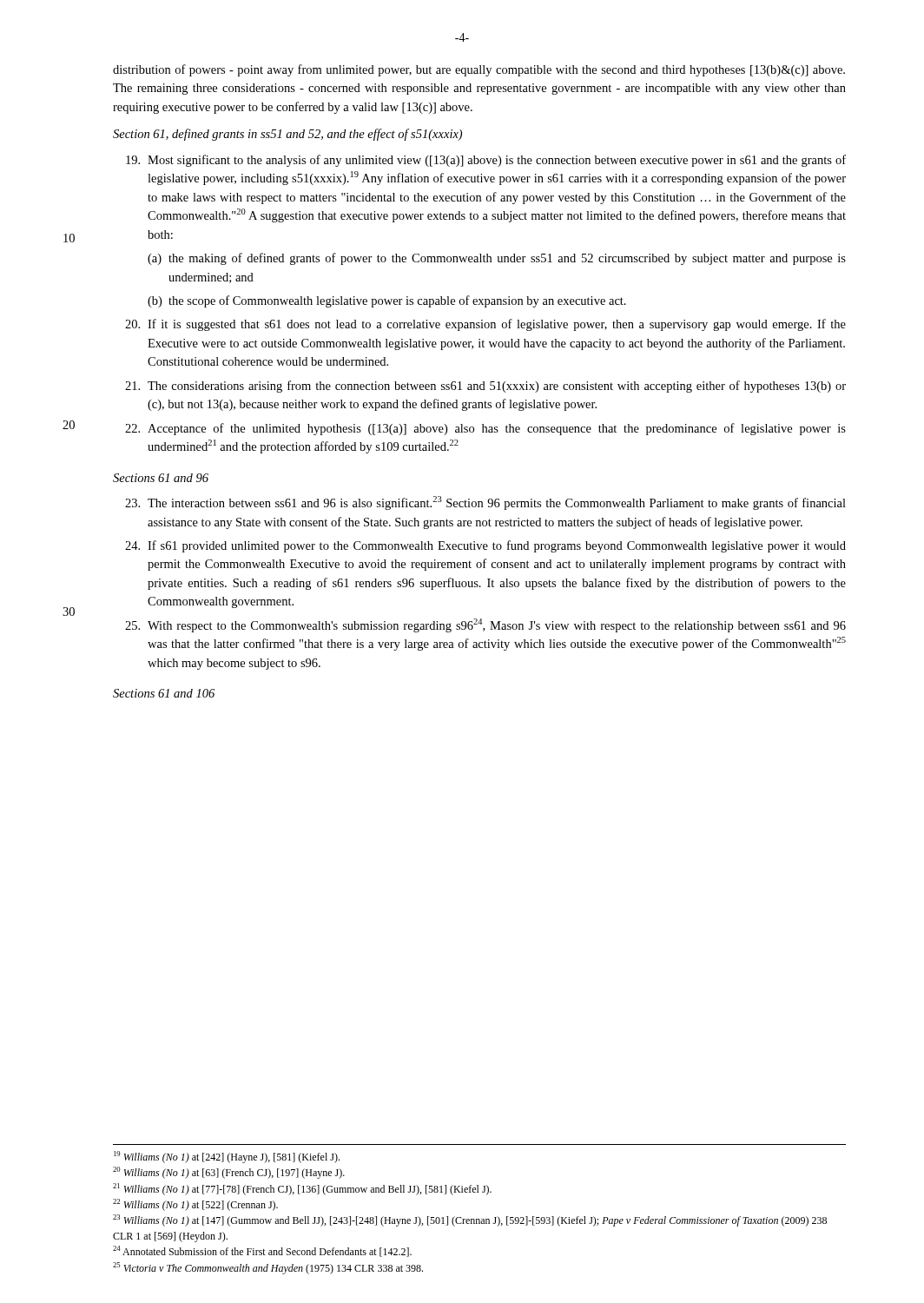Locate the block starting "23. The interaction between ss61 and 96 is"
Viewport: 924px width, 1303px height.
coord(479,513)
